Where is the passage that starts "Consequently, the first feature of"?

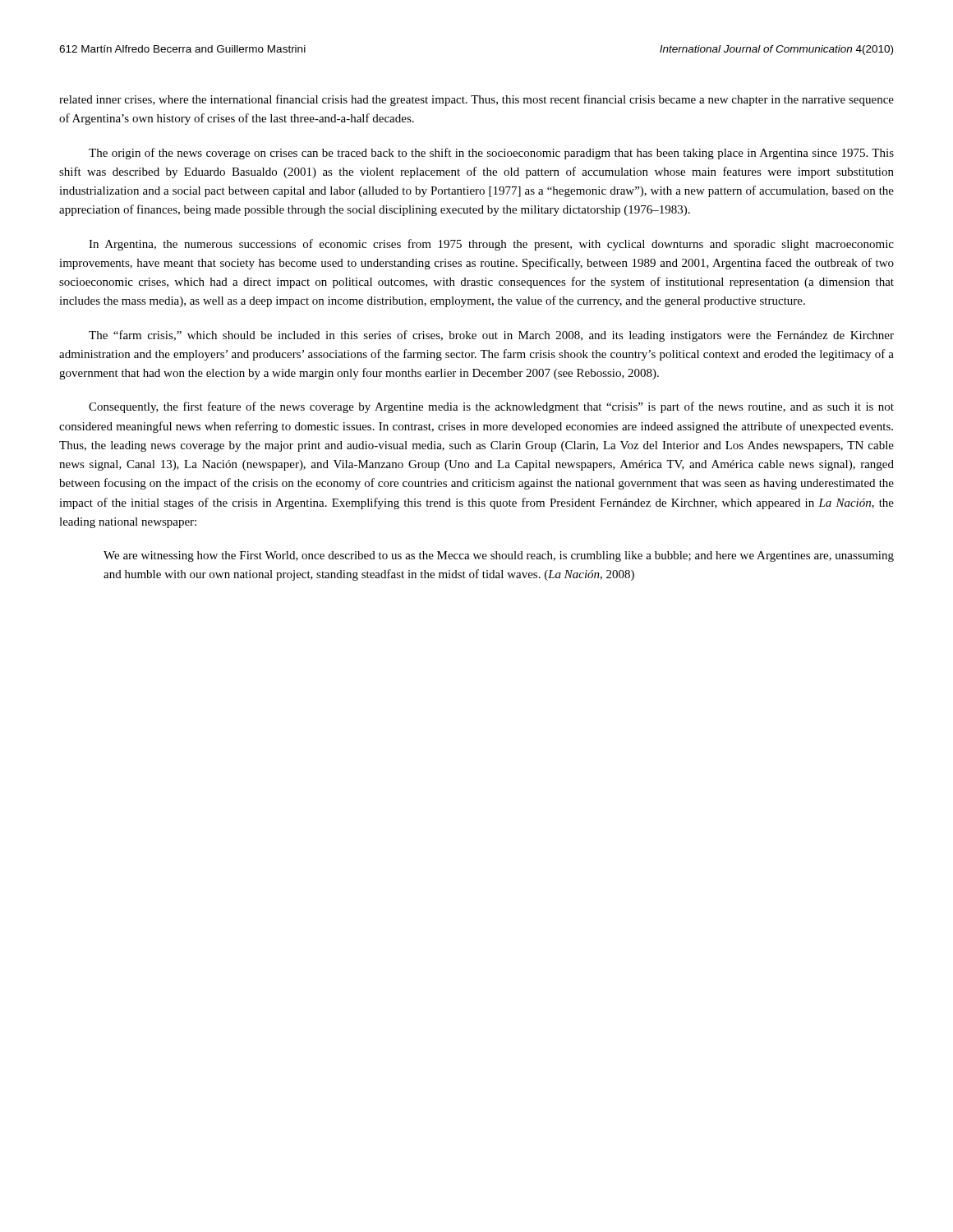[476, 464]
